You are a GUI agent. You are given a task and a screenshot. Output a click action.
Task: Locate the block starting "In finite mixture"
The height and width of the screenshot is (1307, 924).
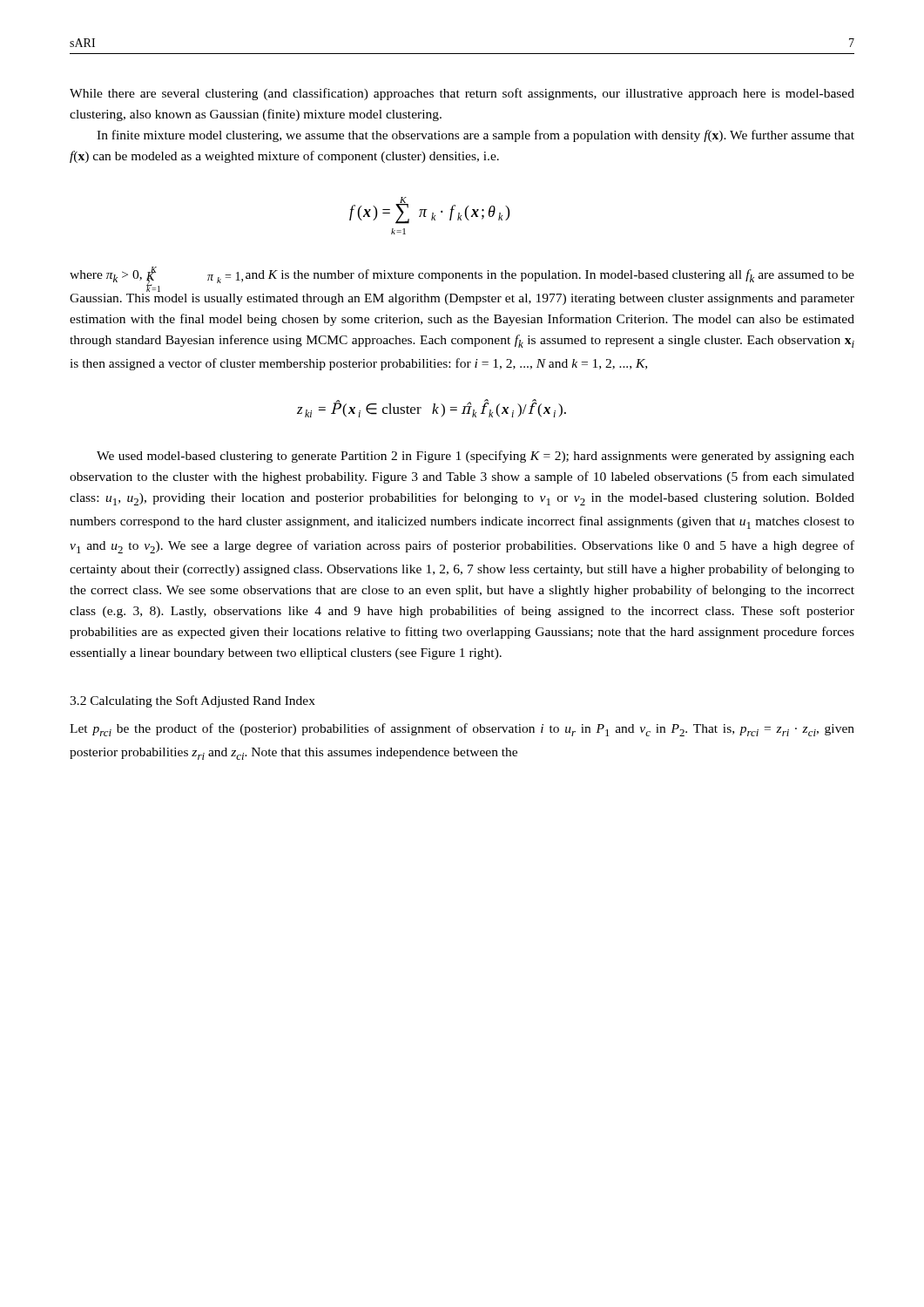(462, 146)
